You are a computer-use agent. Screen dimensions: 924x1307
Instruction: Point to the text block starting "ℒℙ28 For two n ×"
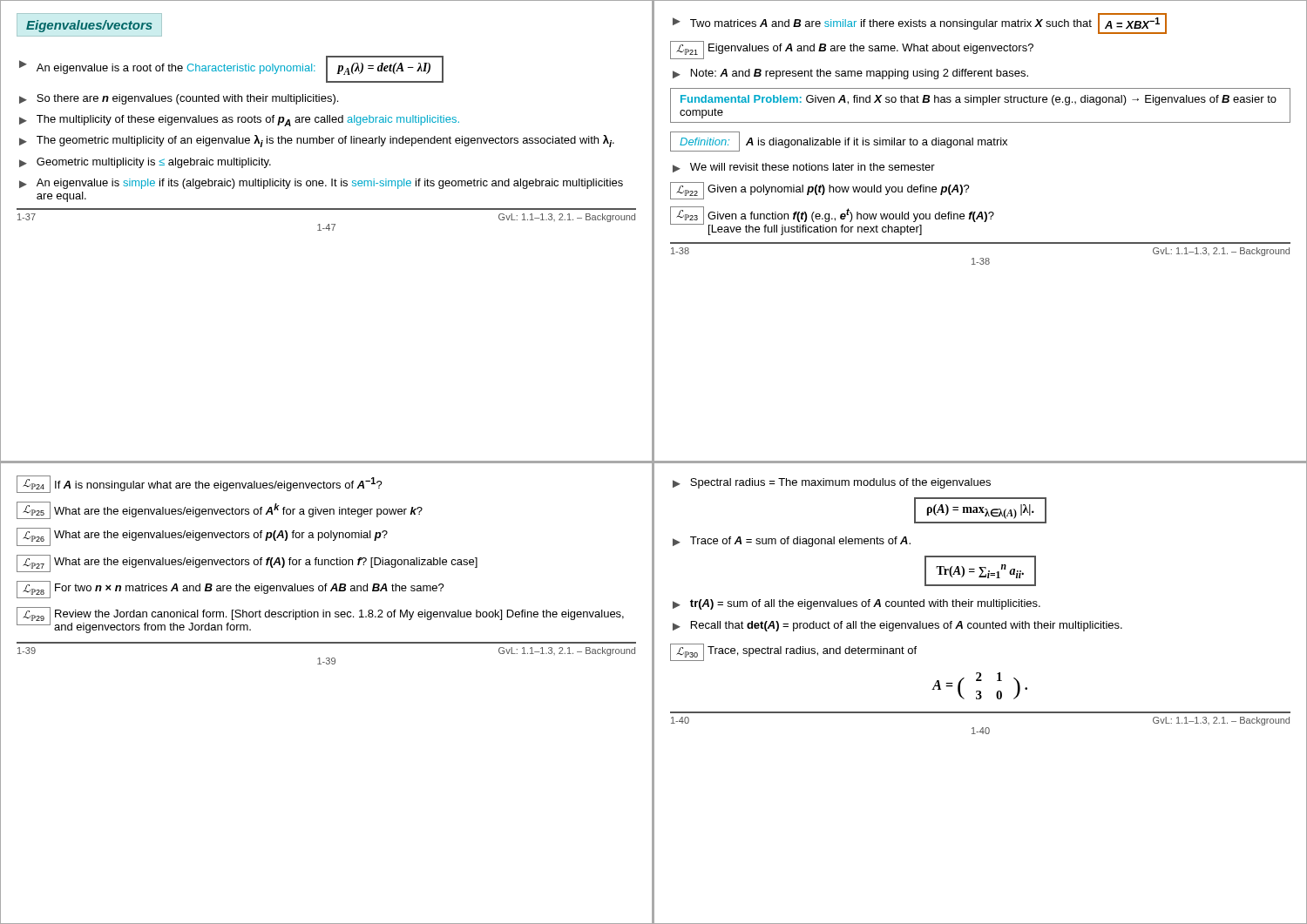230,590
